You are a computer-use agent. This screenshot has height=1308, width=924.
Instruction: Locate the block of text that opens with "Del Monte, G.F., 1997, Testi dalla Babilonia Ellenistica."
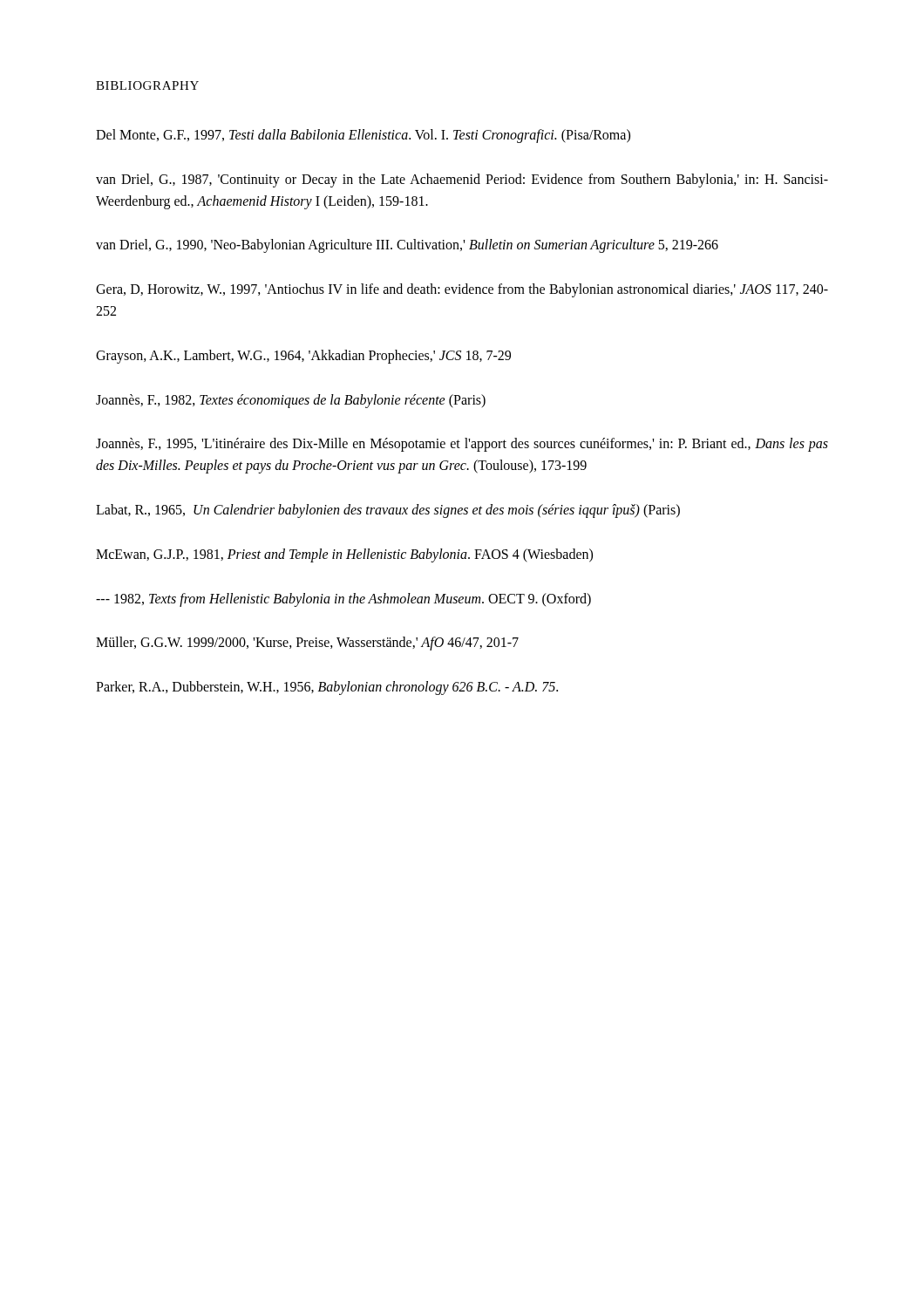click(363, 135)
